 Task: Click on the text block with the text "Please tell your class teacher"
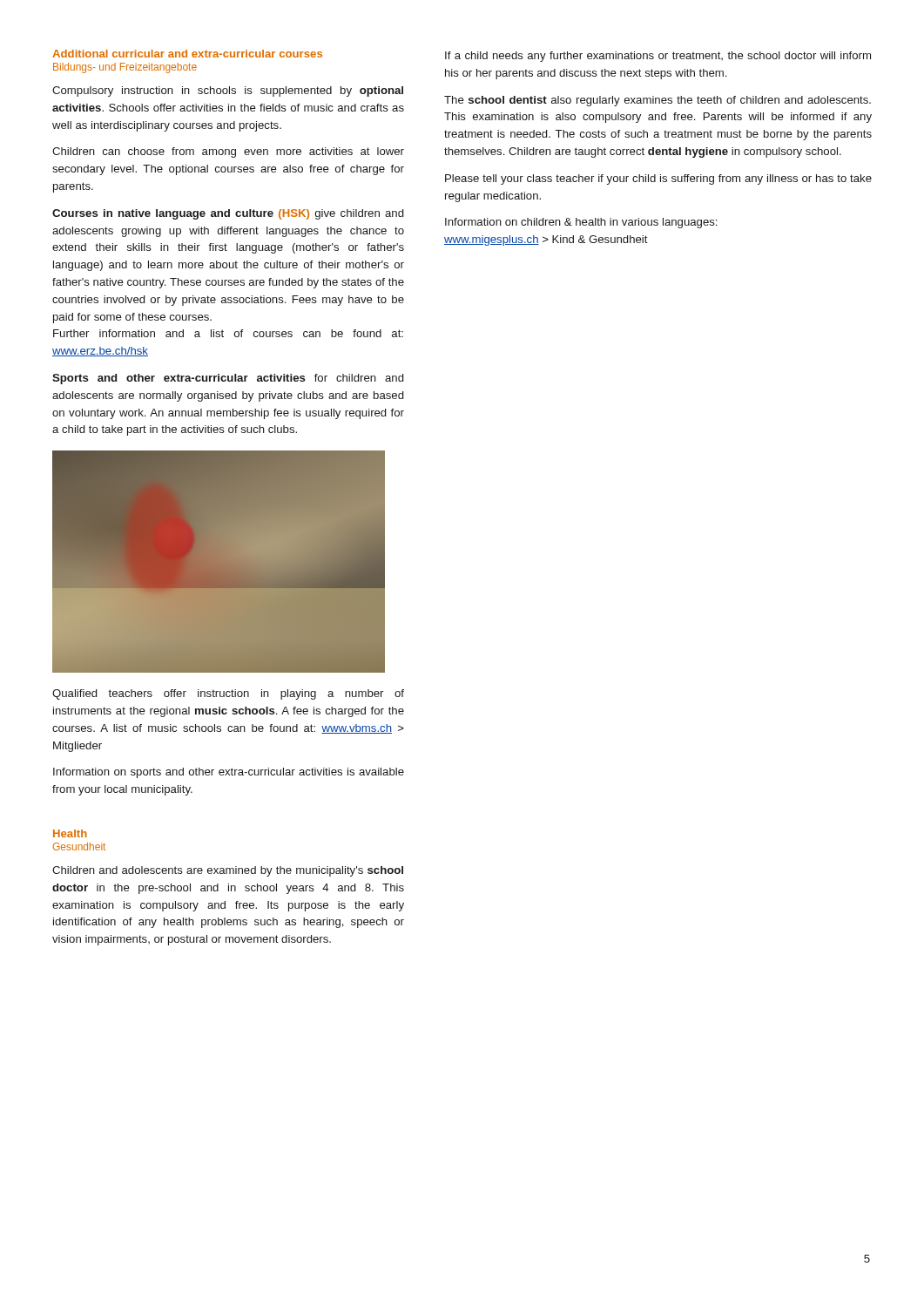tap(658, 187)
